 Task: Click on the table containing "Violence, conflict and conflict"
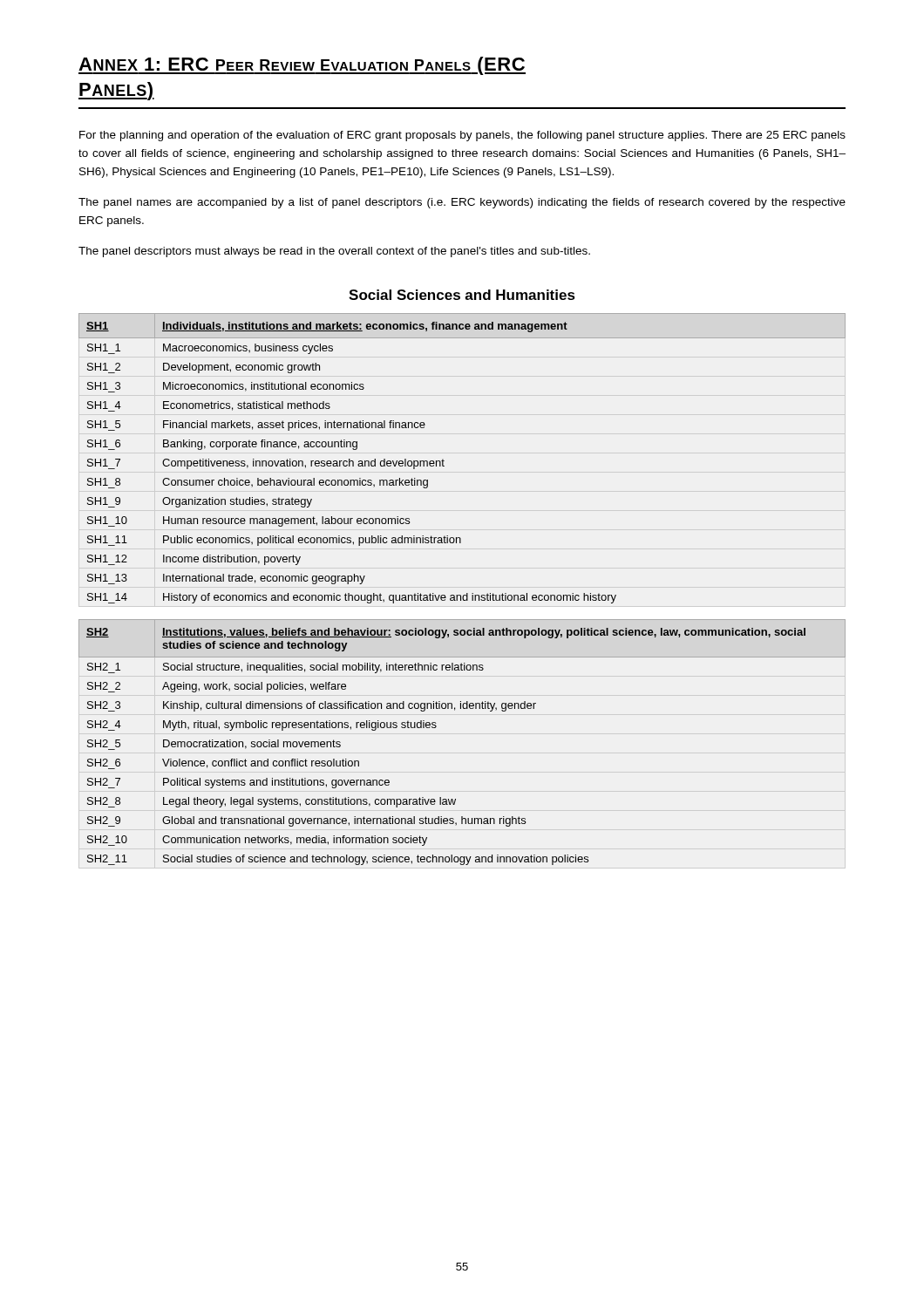click(462, 590)
